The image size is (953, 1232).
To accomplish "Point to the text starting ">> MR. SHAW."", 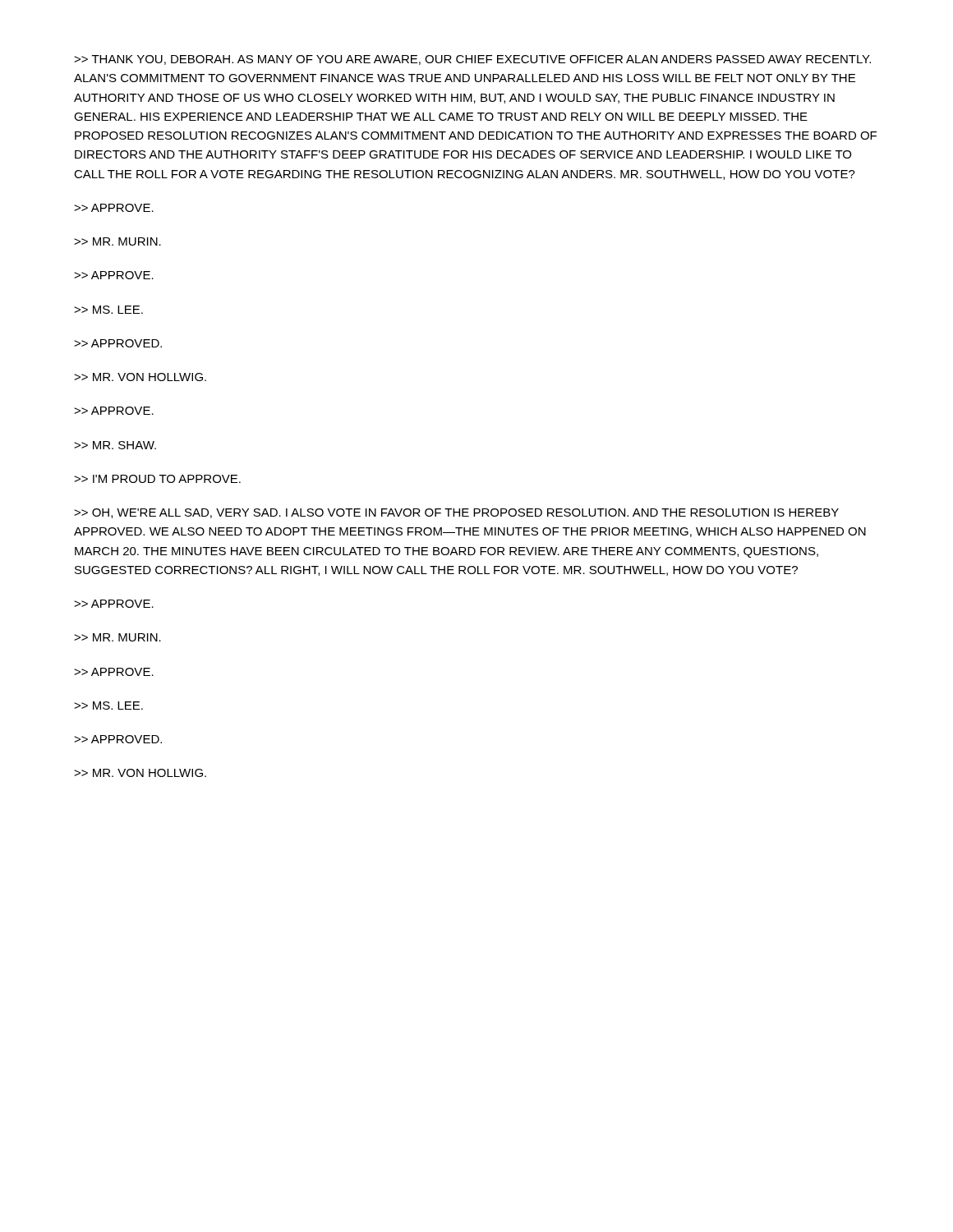I will [116, 444].
